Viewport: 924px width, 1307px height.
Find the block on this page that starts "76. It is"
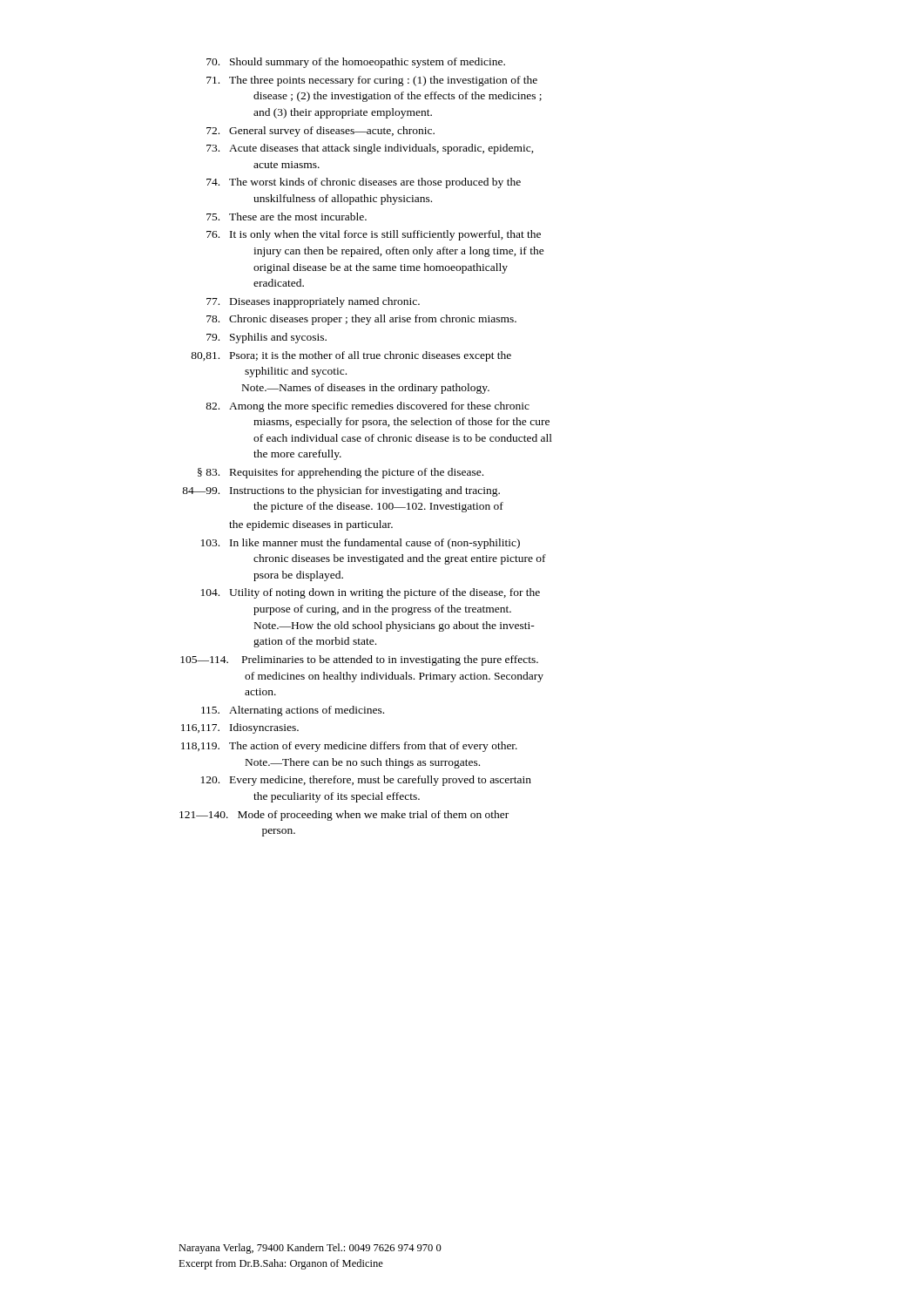click(449, 259)
